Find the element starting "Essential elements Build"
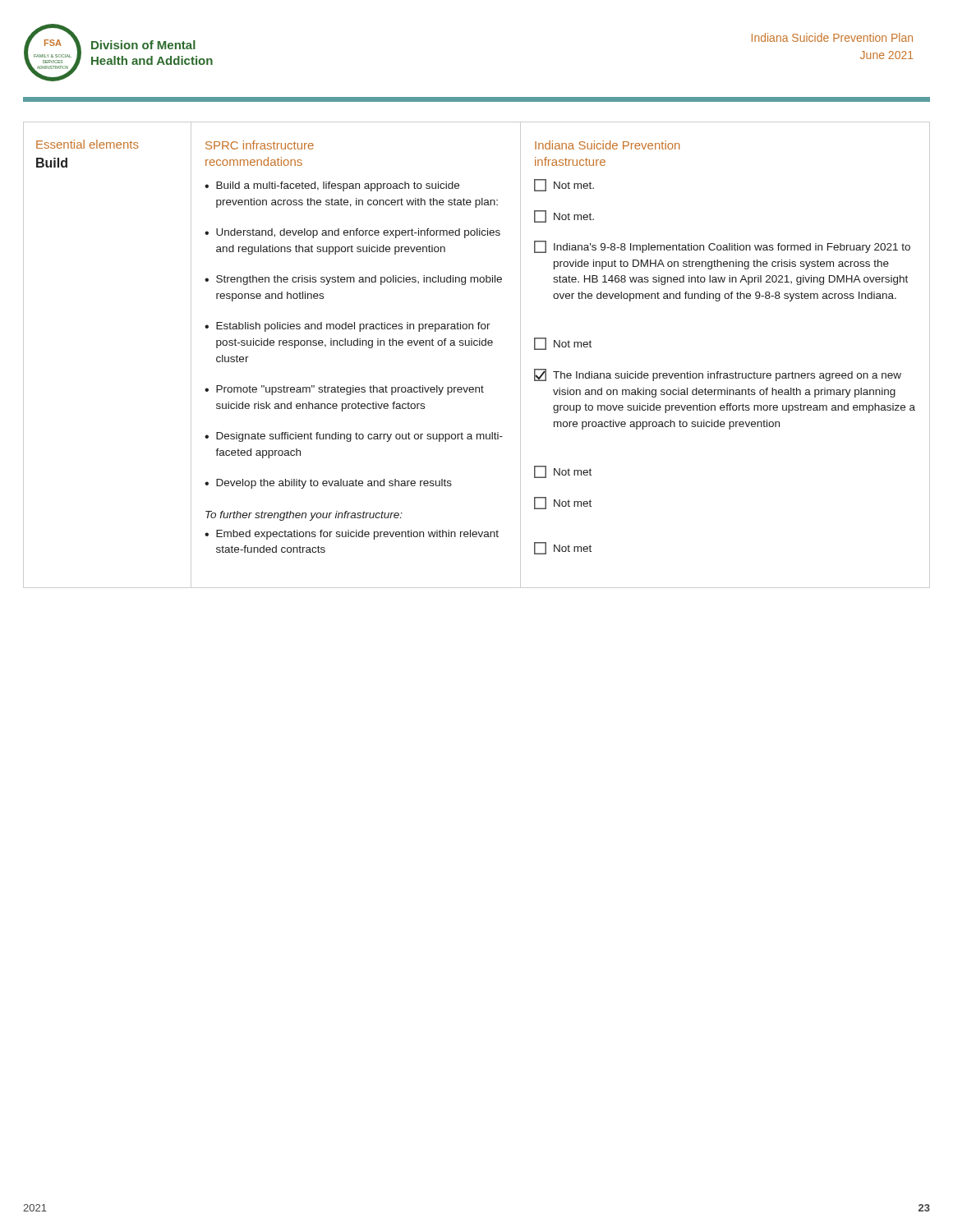 coord(107,154)
